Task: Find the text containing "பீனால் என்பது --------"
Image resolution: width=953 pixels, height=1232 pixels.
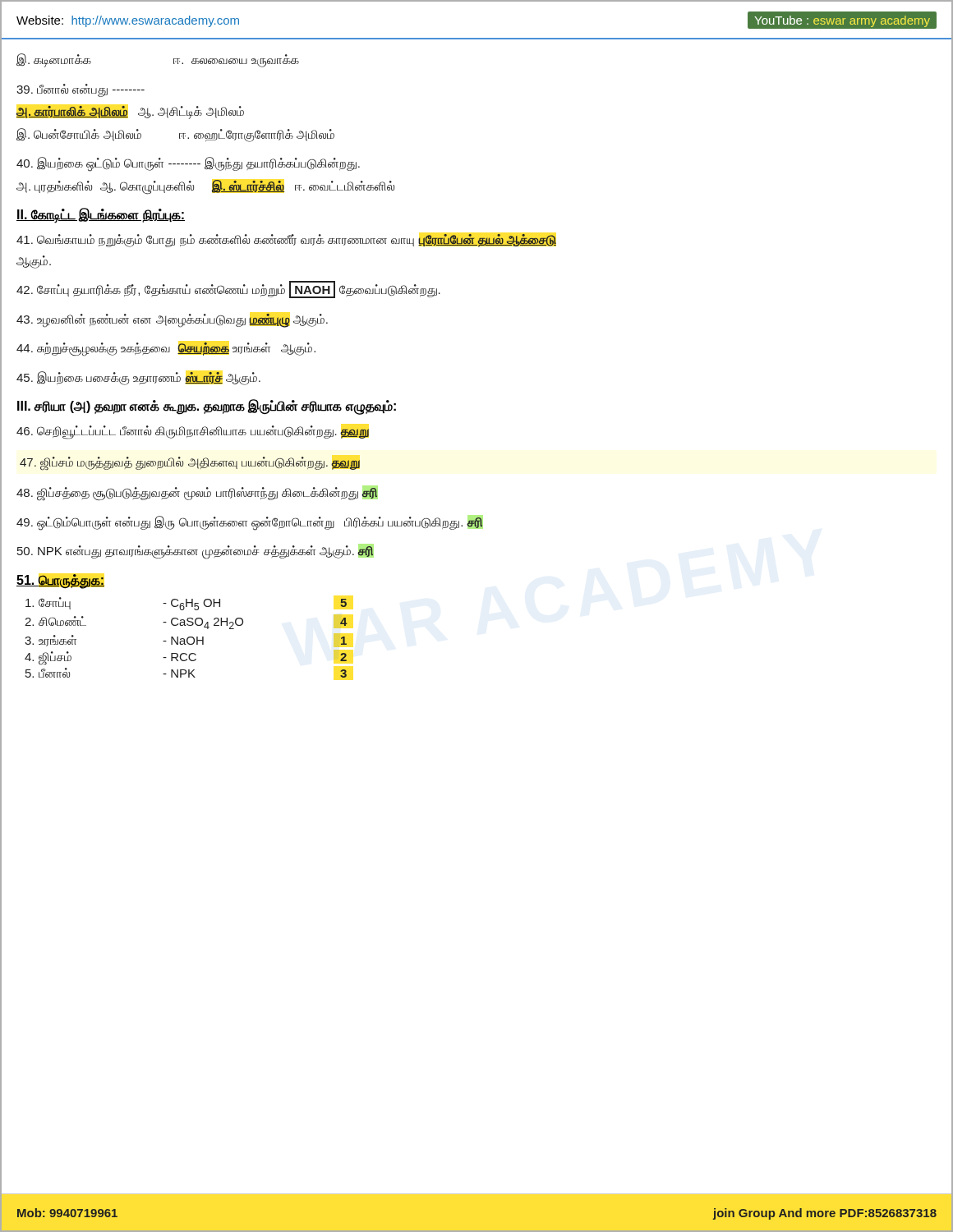Action: (81, 89)
